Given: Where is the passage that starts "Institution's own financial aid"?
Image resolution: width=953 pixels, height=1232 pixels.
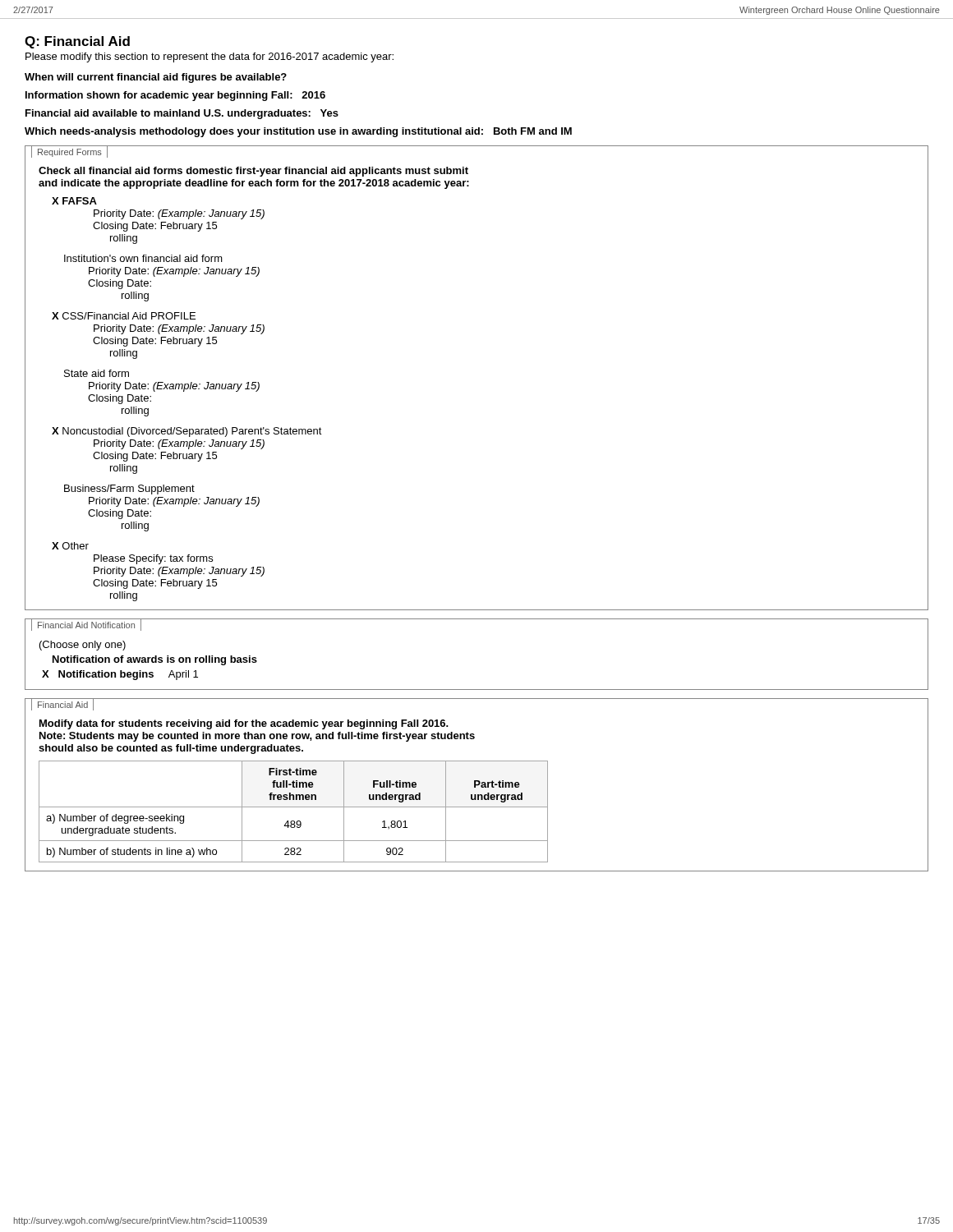Looking at the screenshot, I should (x=143, y=258).
